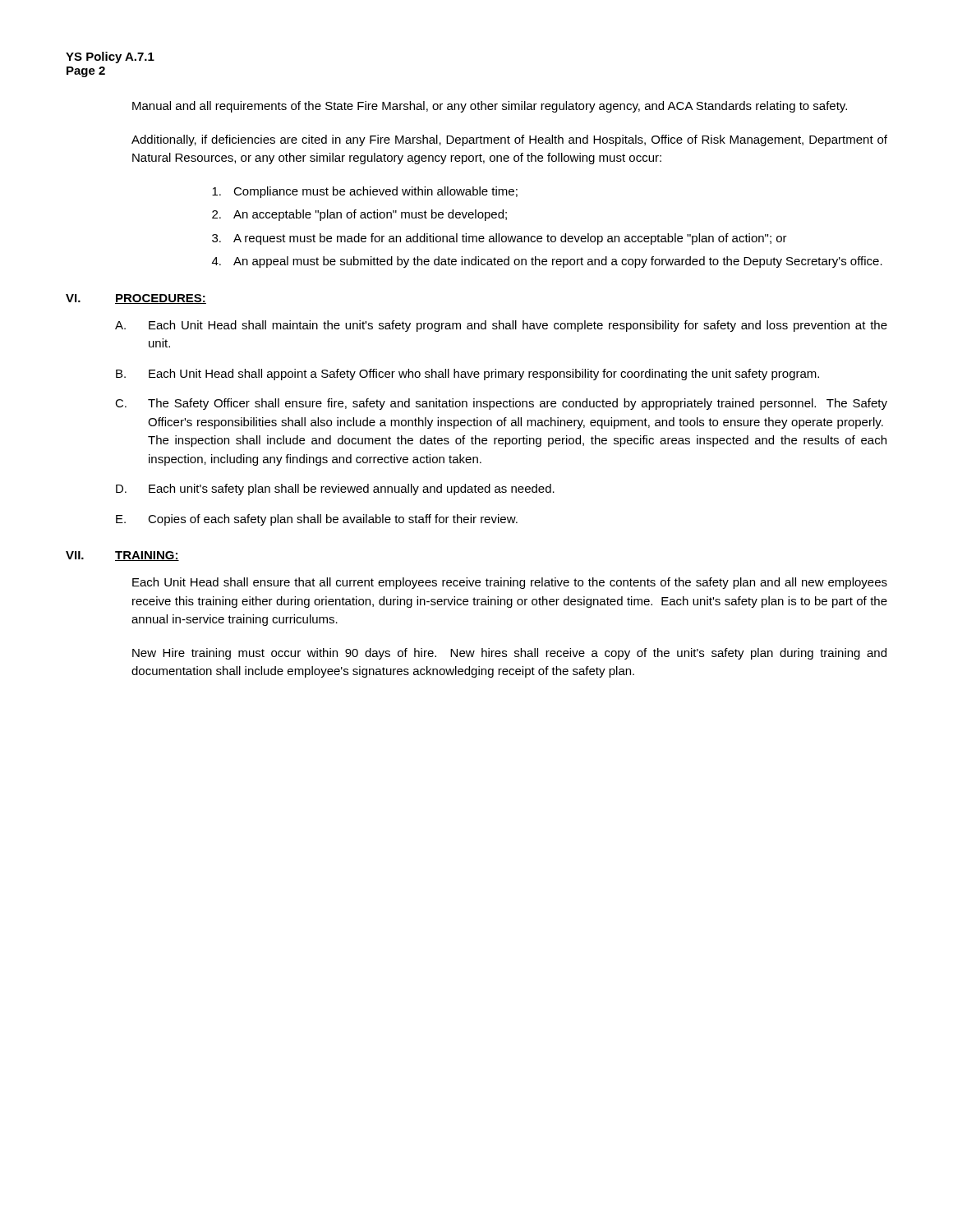953x1232 pixels.
Task: Point to the text starting "E. Copies of each safety"
Action: (x=501, y=519)
